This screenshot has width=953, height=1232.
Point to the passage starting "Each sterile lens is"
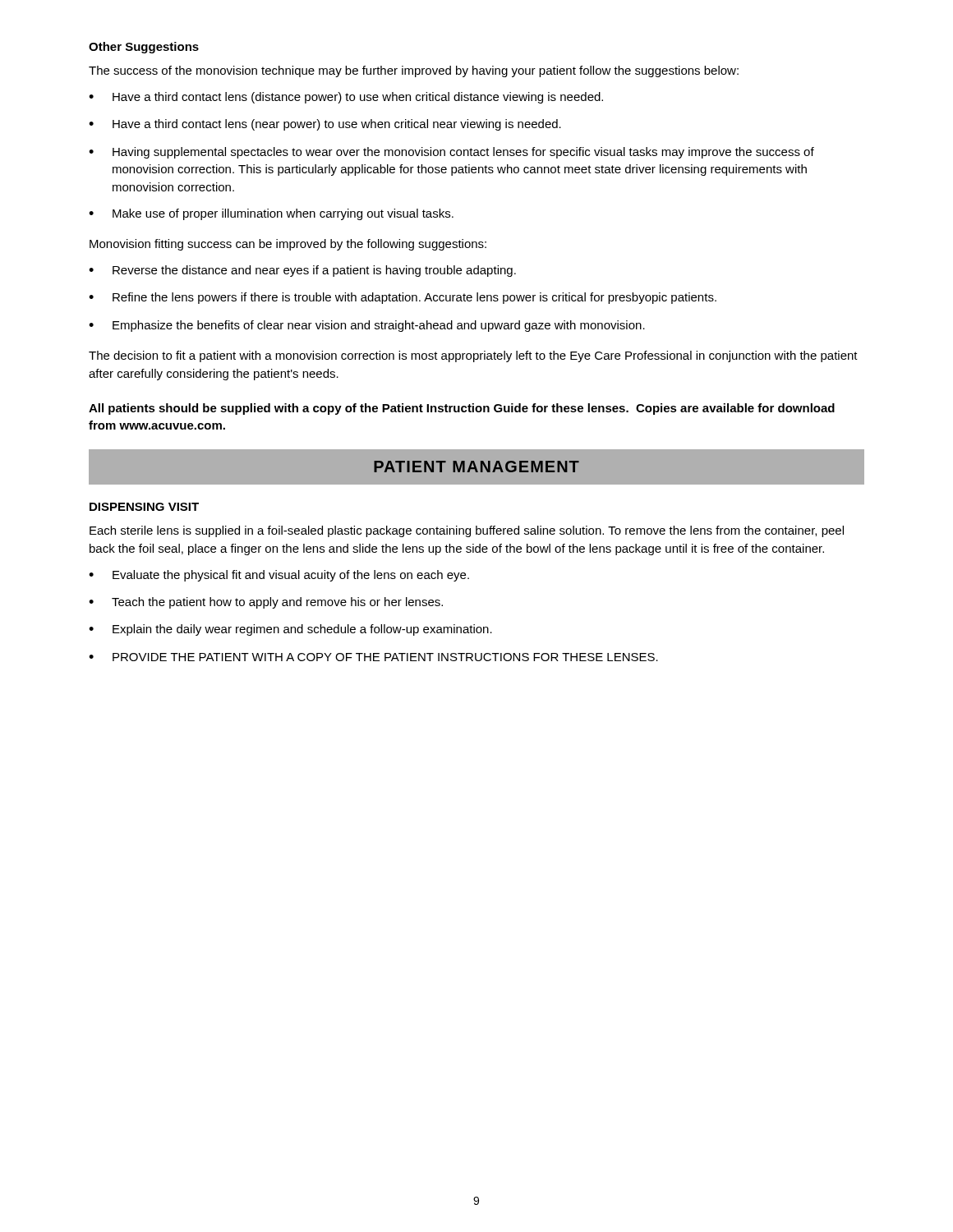[467, 539]
